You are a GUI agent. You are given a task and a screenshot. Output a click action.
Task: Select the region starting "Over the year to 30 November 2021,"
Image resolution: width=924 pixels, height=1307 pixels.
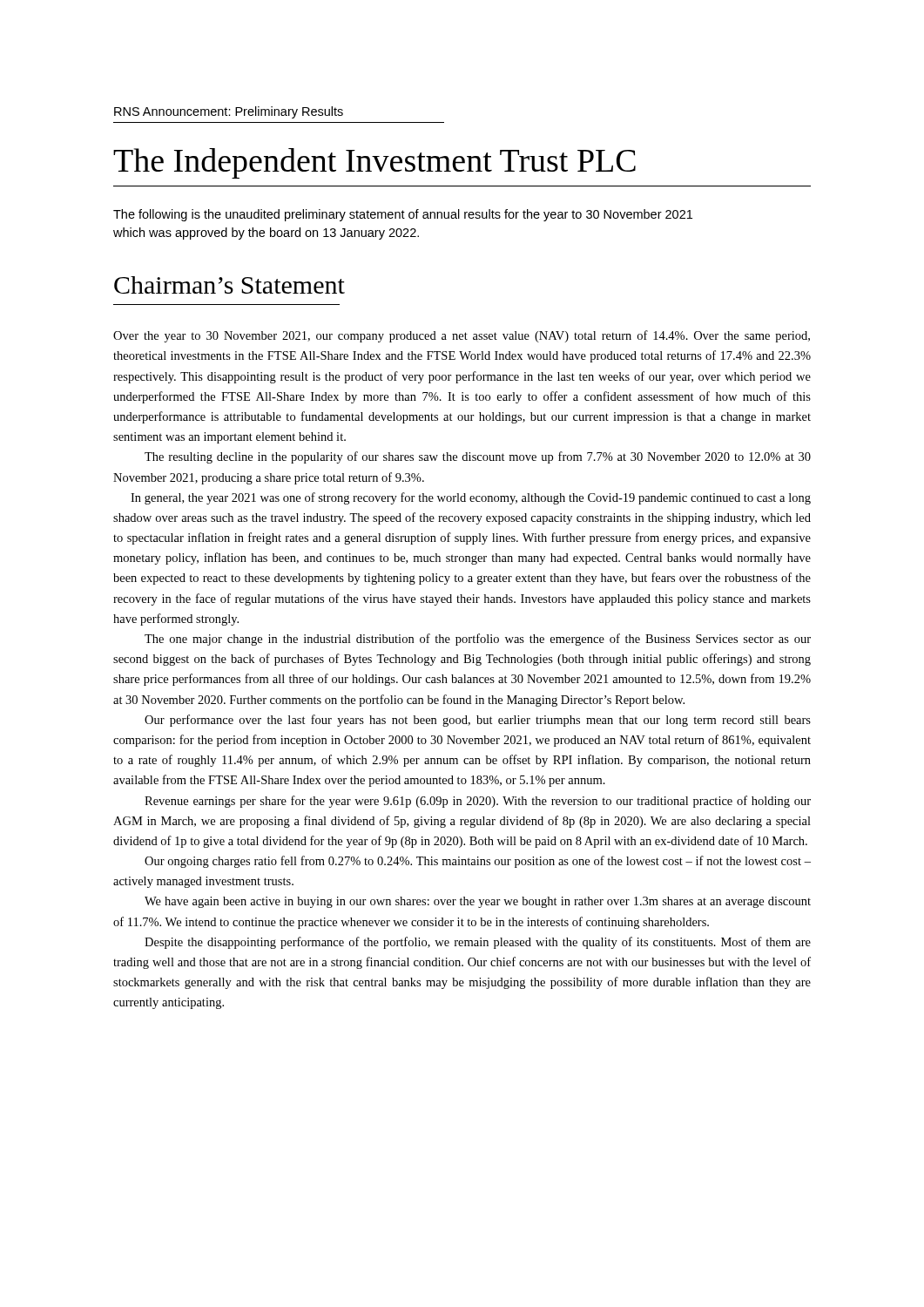(x=462, y=670)
